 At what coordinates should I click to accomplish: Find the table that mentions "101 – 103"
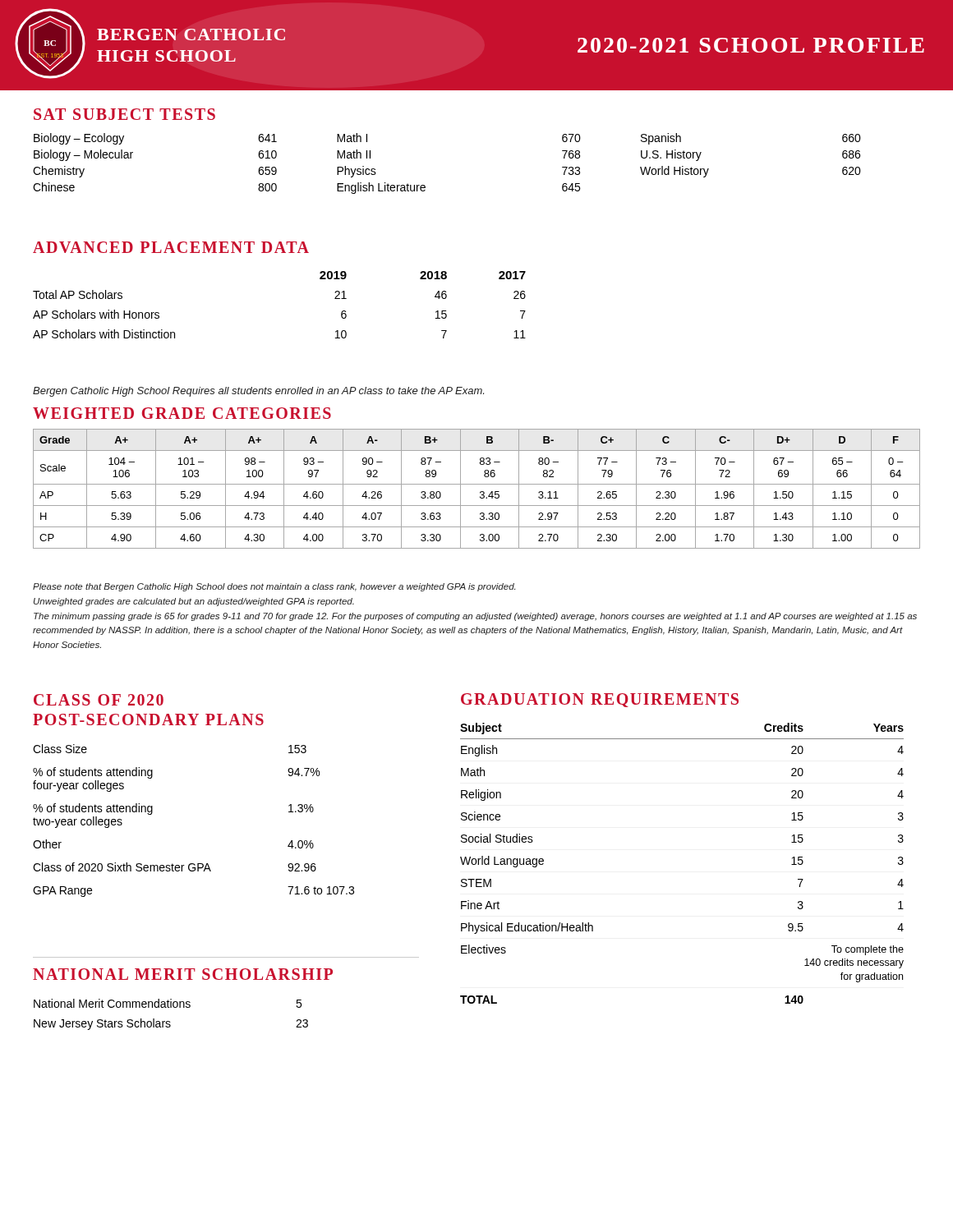(x=476, y=489)
